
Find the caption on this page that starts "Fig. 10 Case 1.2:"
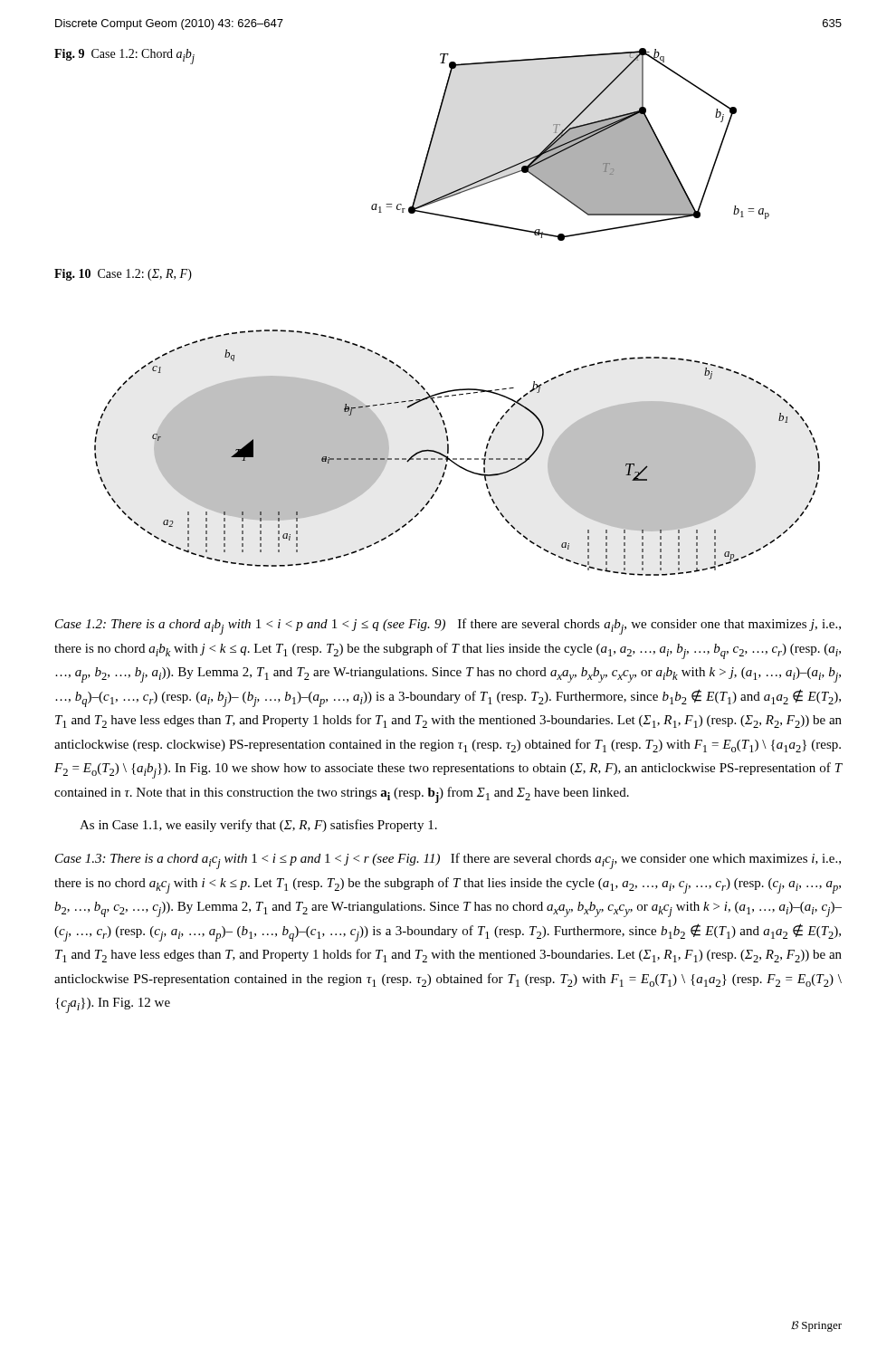click(x=123, y=274)
